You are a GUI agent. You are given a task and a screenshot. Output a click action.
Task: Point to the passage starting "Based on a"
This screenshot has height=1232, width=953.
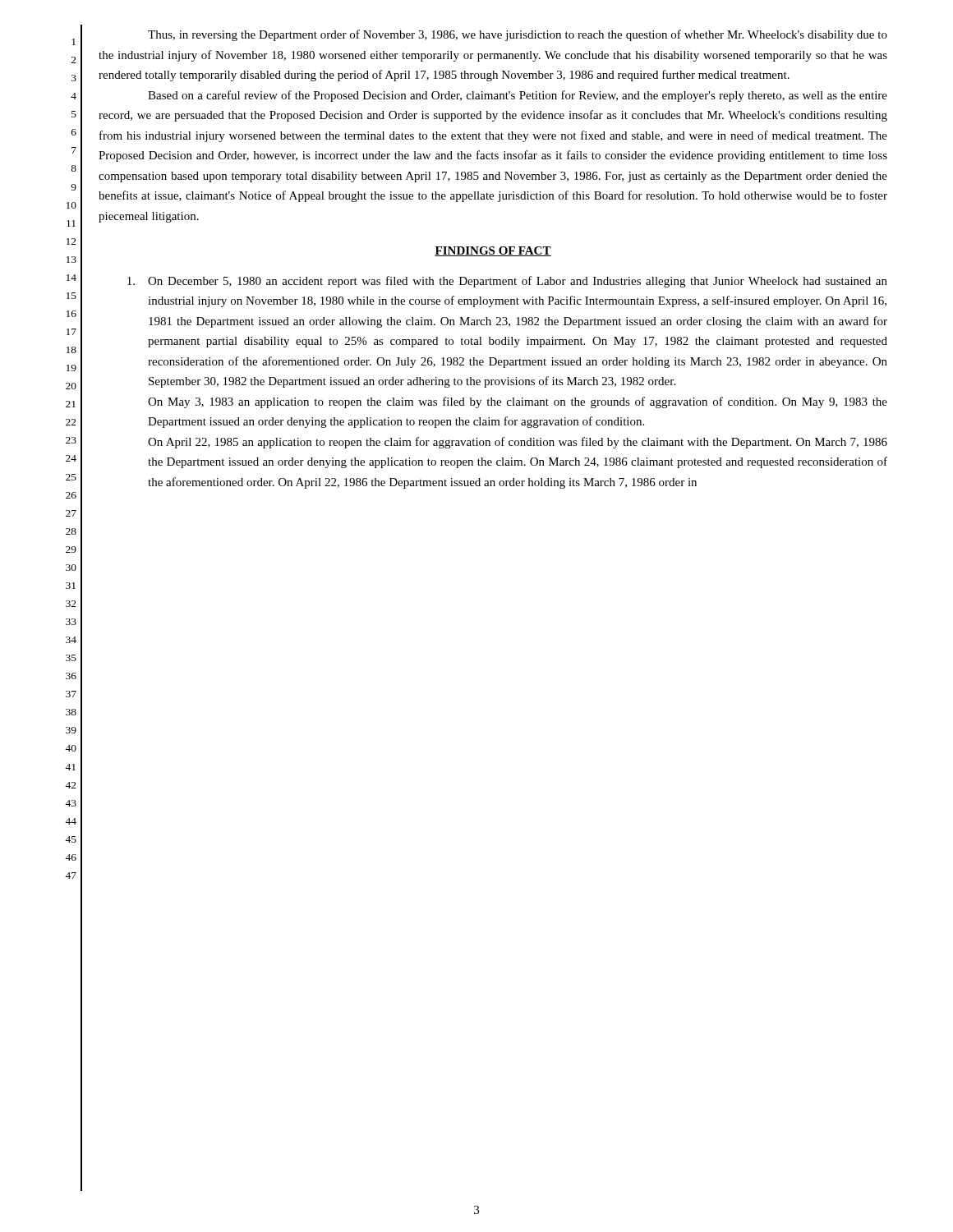(x=493, y=155)
